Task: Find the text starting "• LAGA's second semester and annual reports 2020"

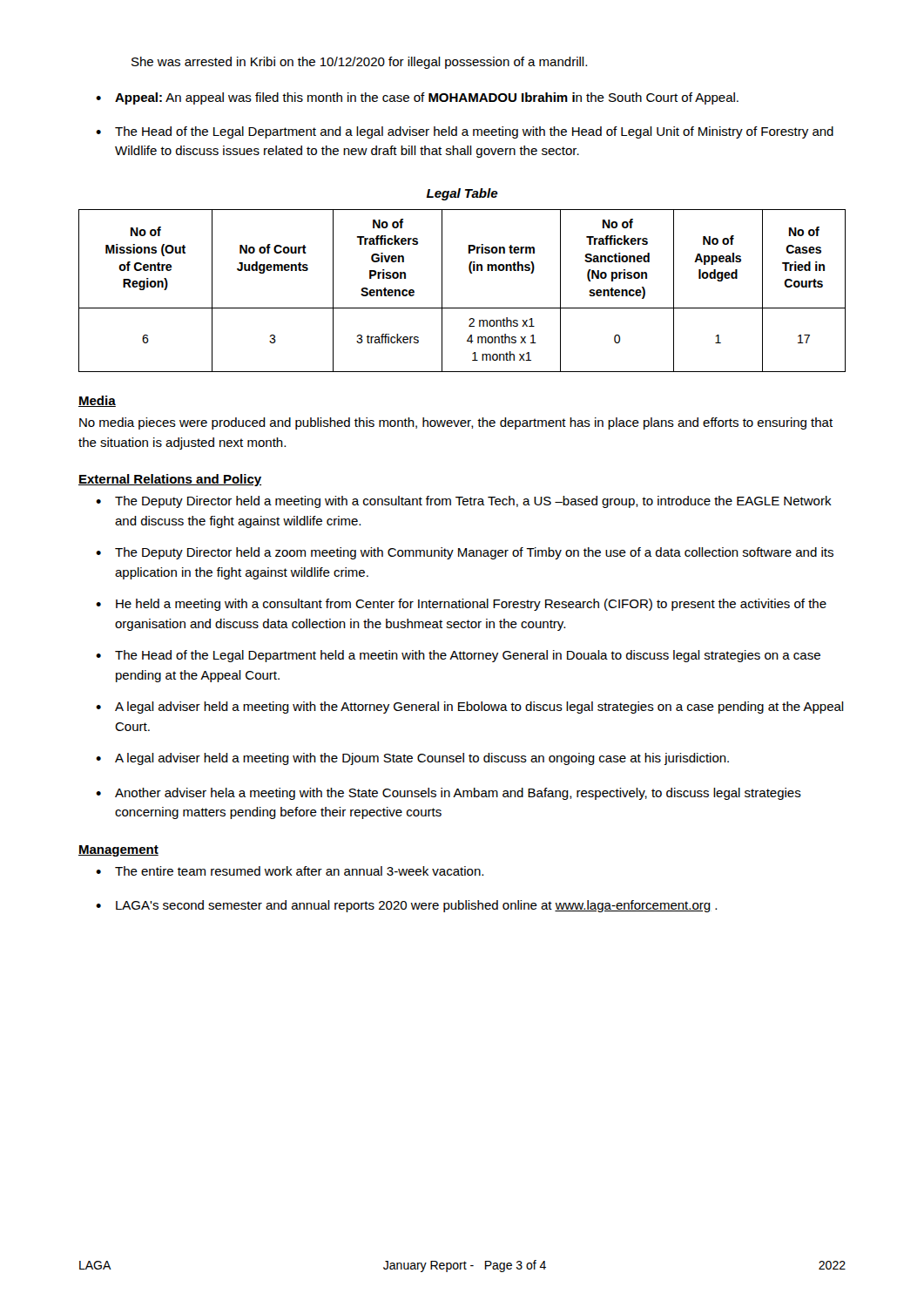Action: pos(471,907)
